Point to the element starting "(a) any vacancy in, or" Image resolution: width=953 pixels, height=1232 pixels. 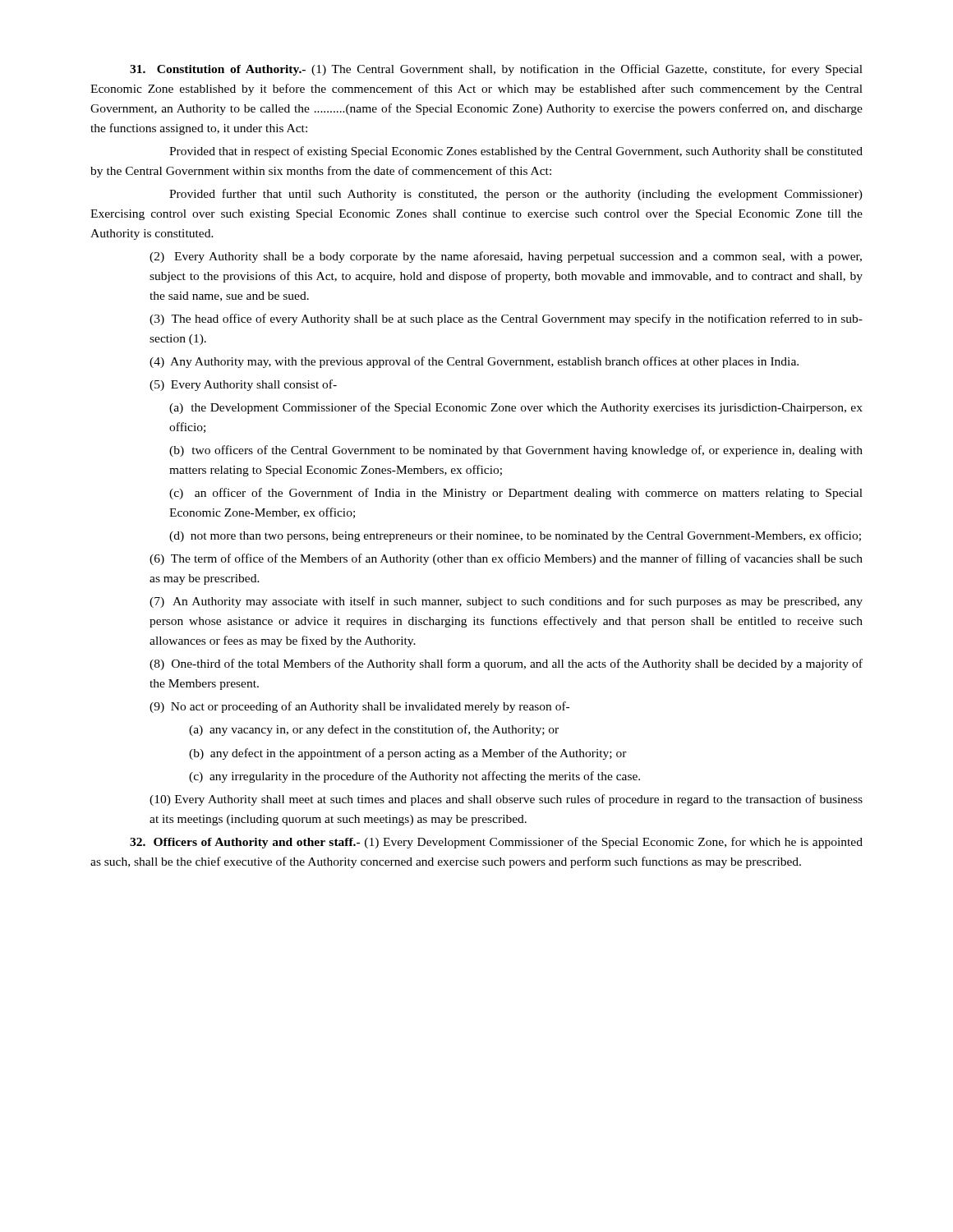pos(476,730)
